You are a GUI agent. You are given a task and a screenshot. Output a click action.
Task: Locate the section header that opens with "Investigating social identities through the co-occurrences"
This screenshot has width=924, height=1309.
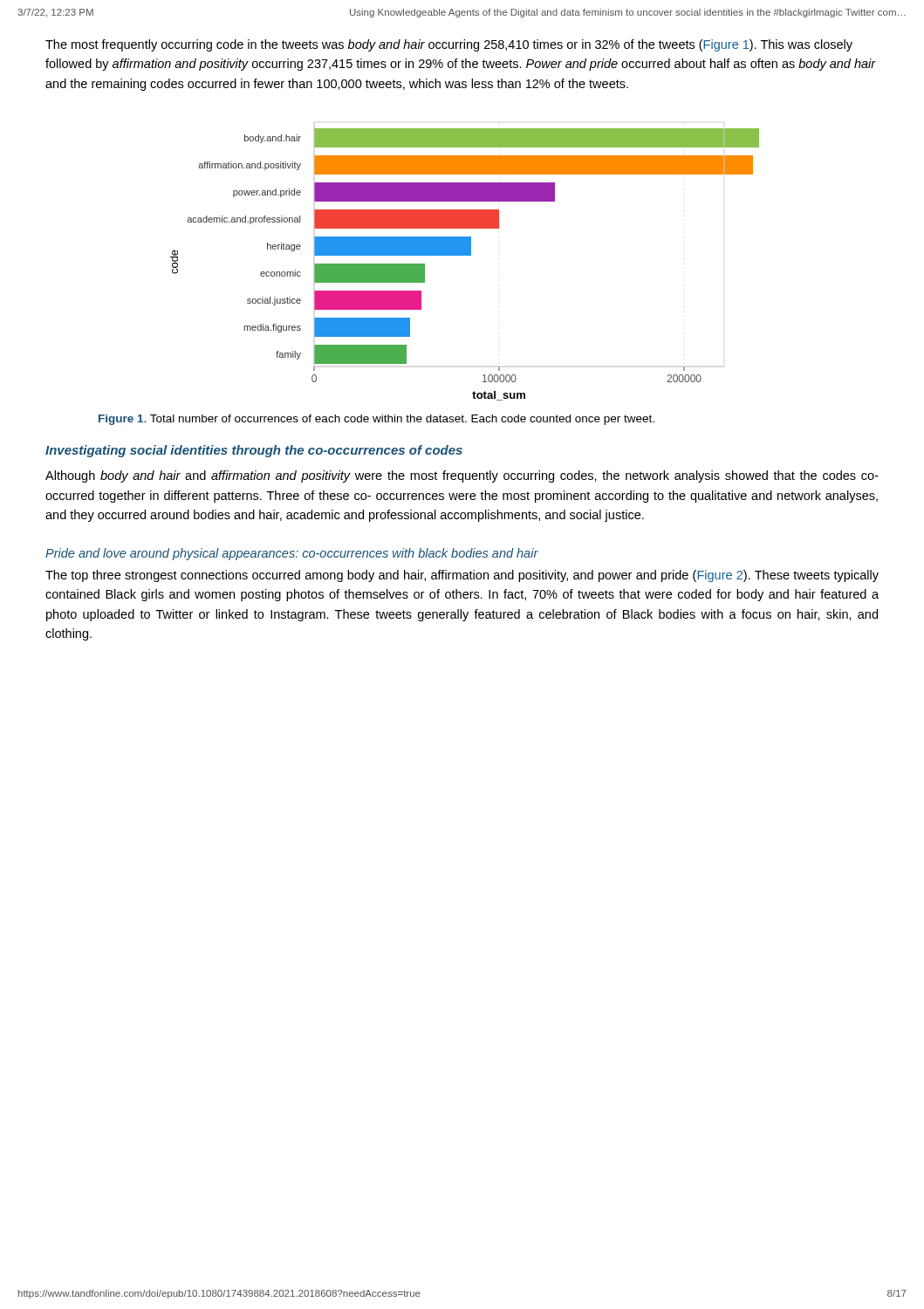point(254,450)
